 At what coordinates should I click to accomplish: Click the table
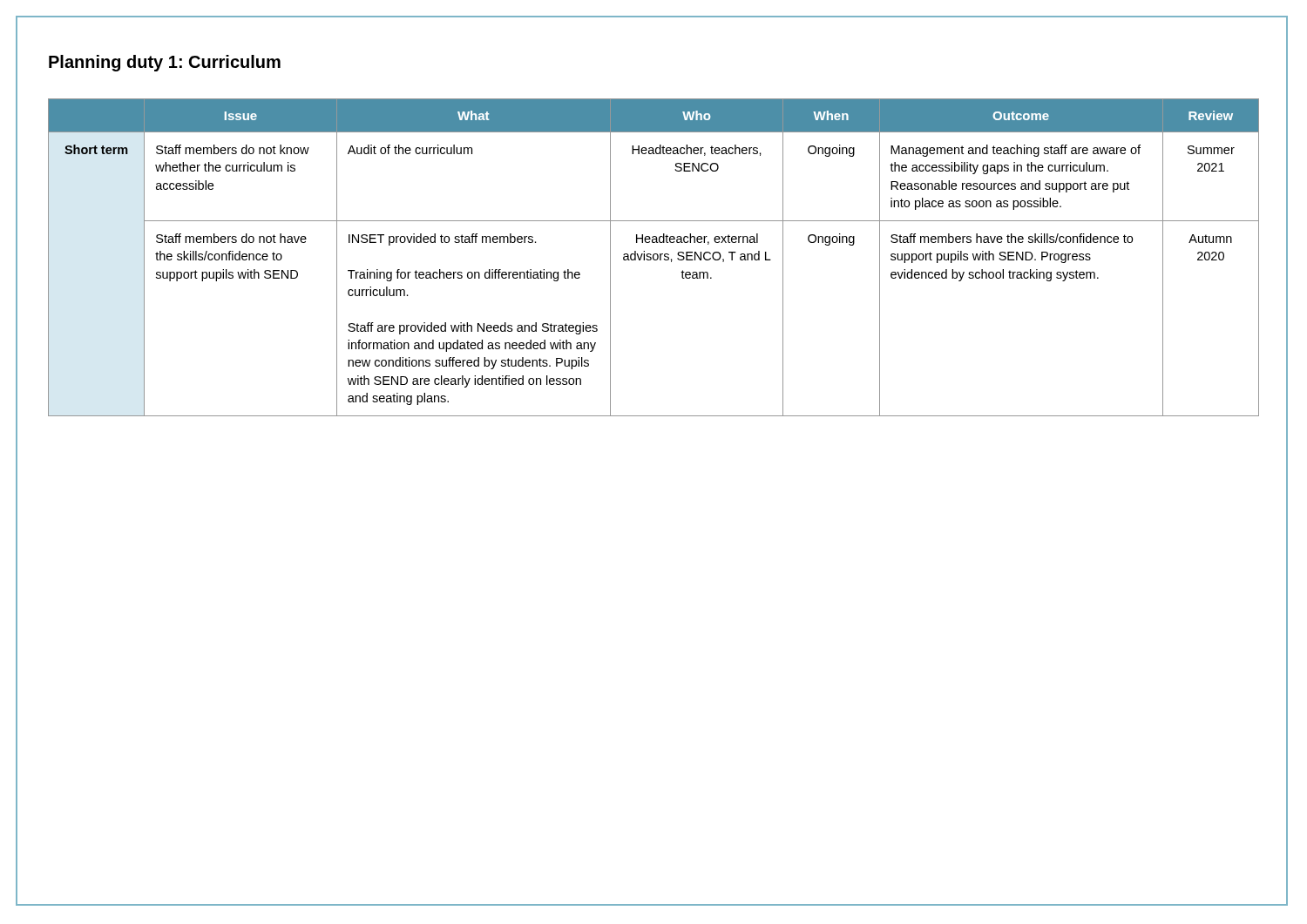654,257
